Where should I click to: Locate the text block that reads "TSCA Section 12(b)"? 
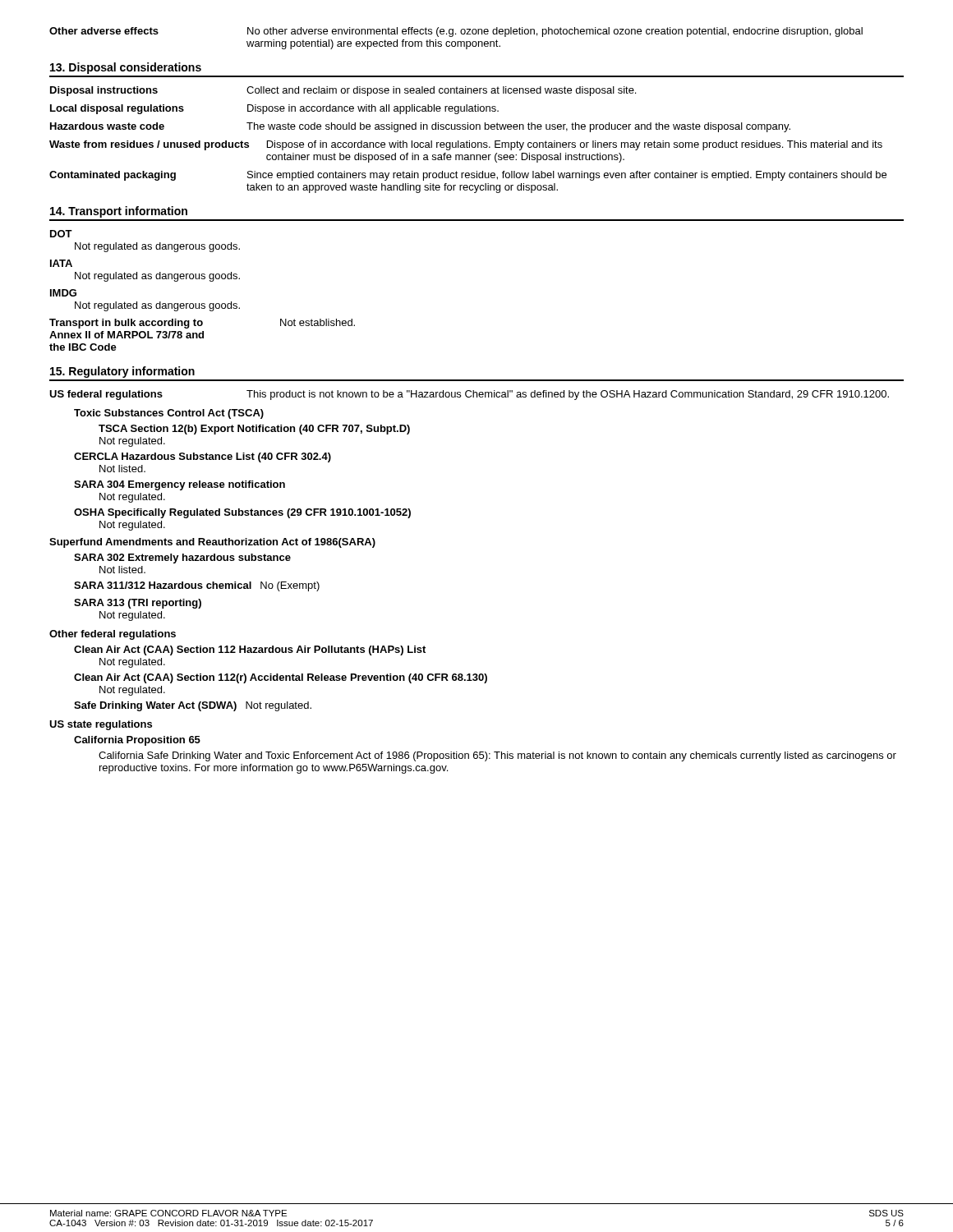(254, 430)
